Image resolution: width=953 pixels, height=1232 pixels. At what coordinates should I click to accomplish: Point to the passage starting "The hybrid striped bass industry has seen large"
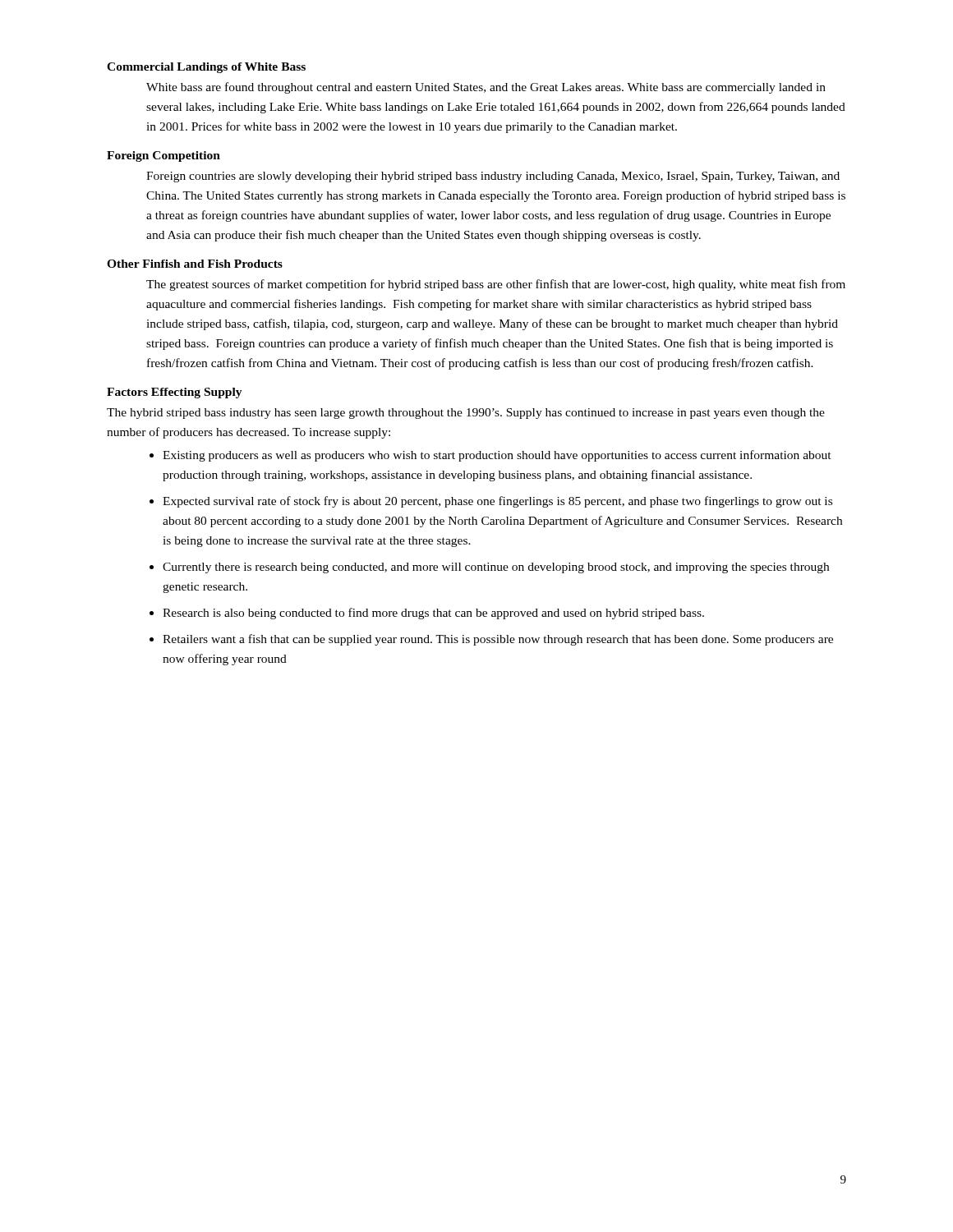tap(466, 422)
